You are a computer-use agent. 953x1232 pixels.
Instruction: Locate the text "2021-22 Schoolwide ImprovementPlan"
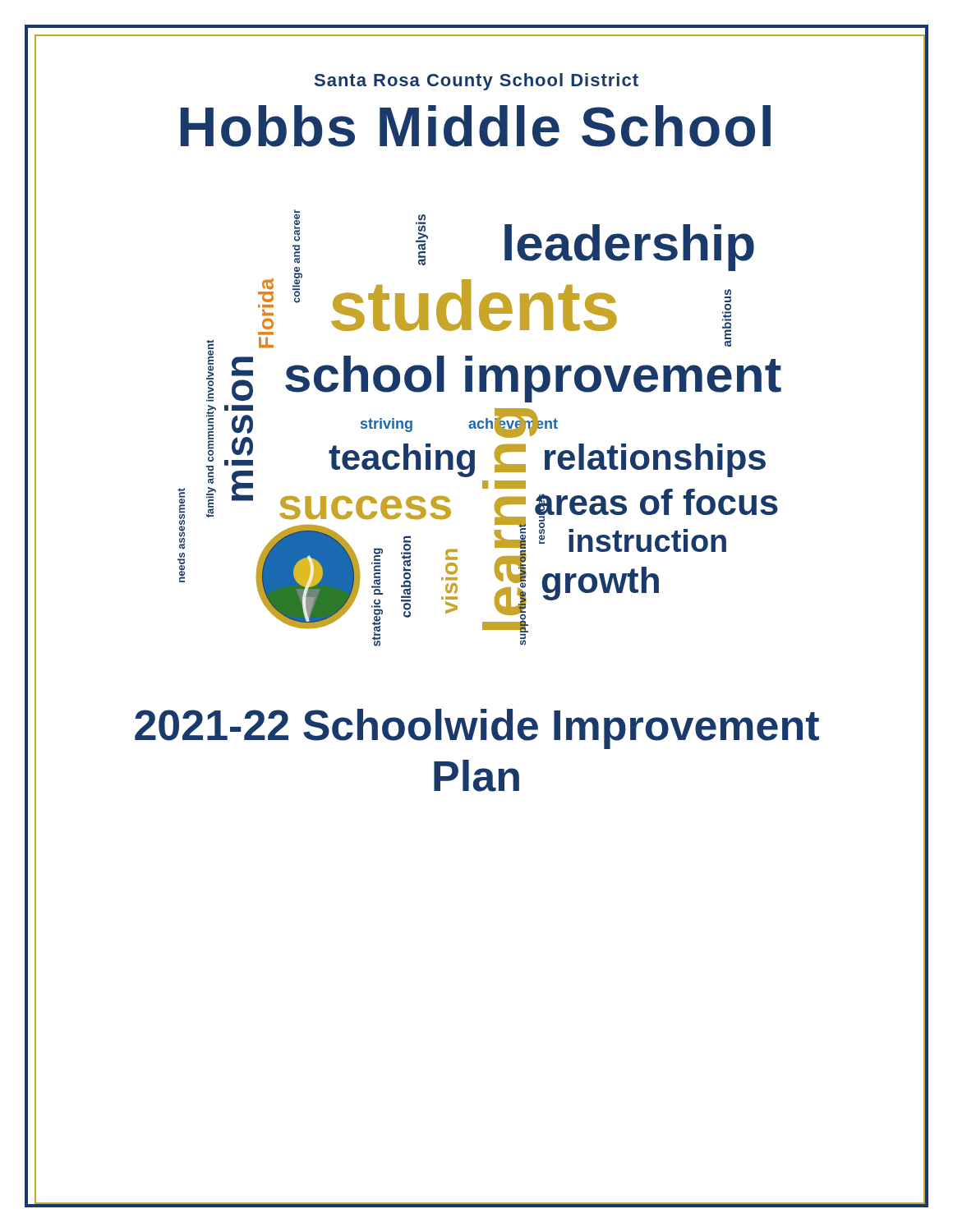point(476,751)
